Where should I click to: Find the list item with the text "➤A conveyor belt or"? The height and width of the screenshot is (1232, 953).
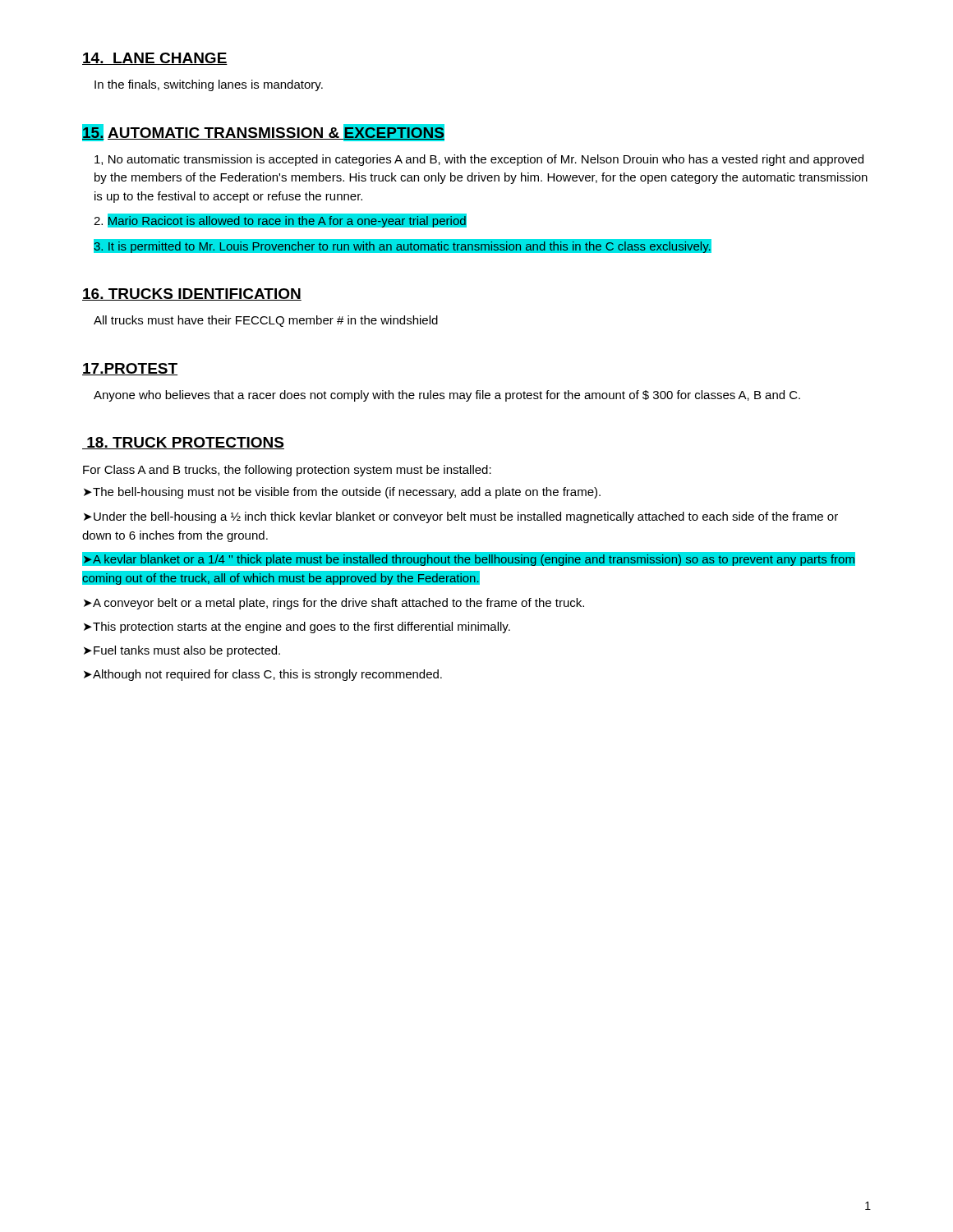click(x=334, y=602)
